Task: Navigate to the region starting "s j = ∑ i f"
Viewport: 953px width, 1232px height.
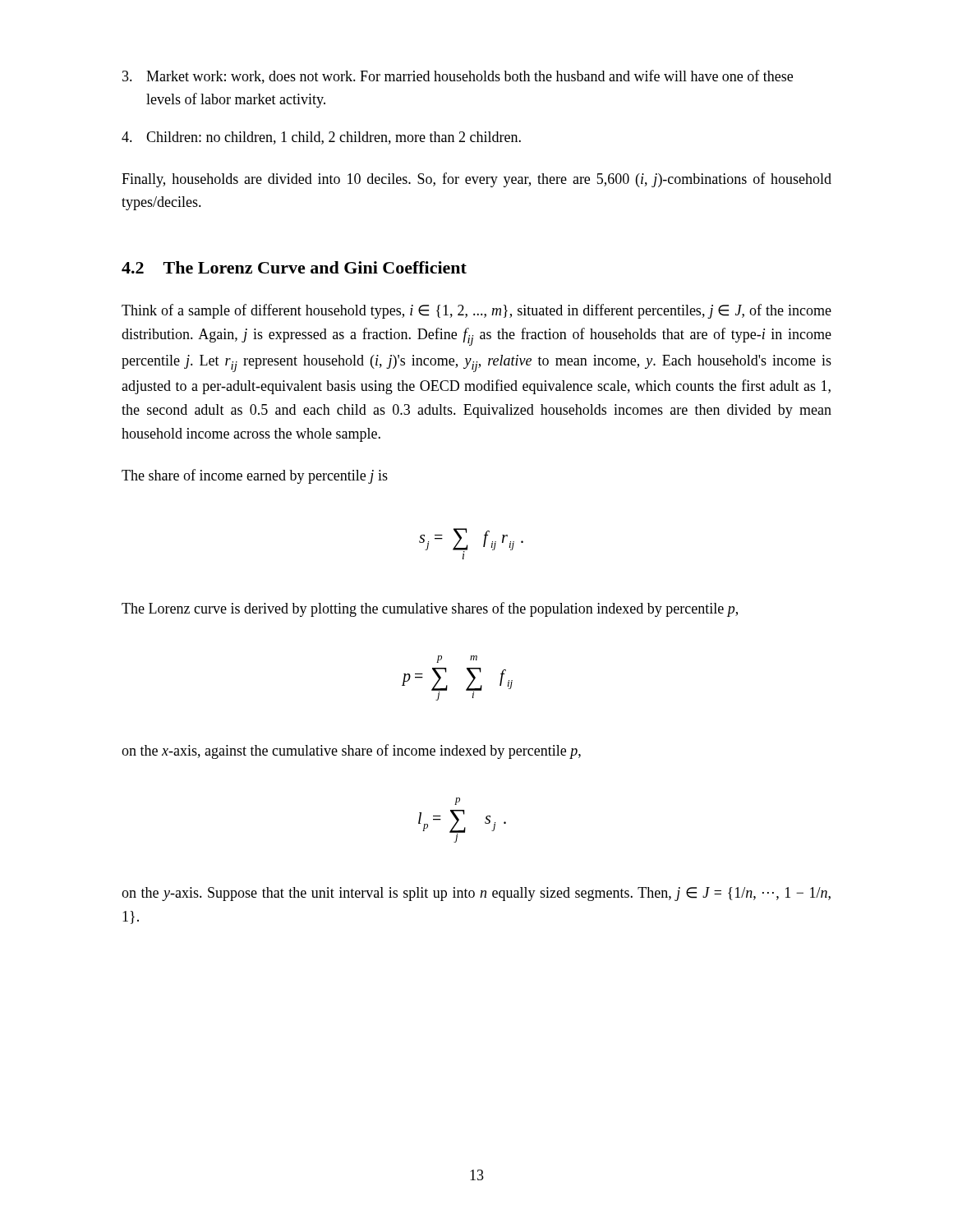Action: tap(476, 539)
